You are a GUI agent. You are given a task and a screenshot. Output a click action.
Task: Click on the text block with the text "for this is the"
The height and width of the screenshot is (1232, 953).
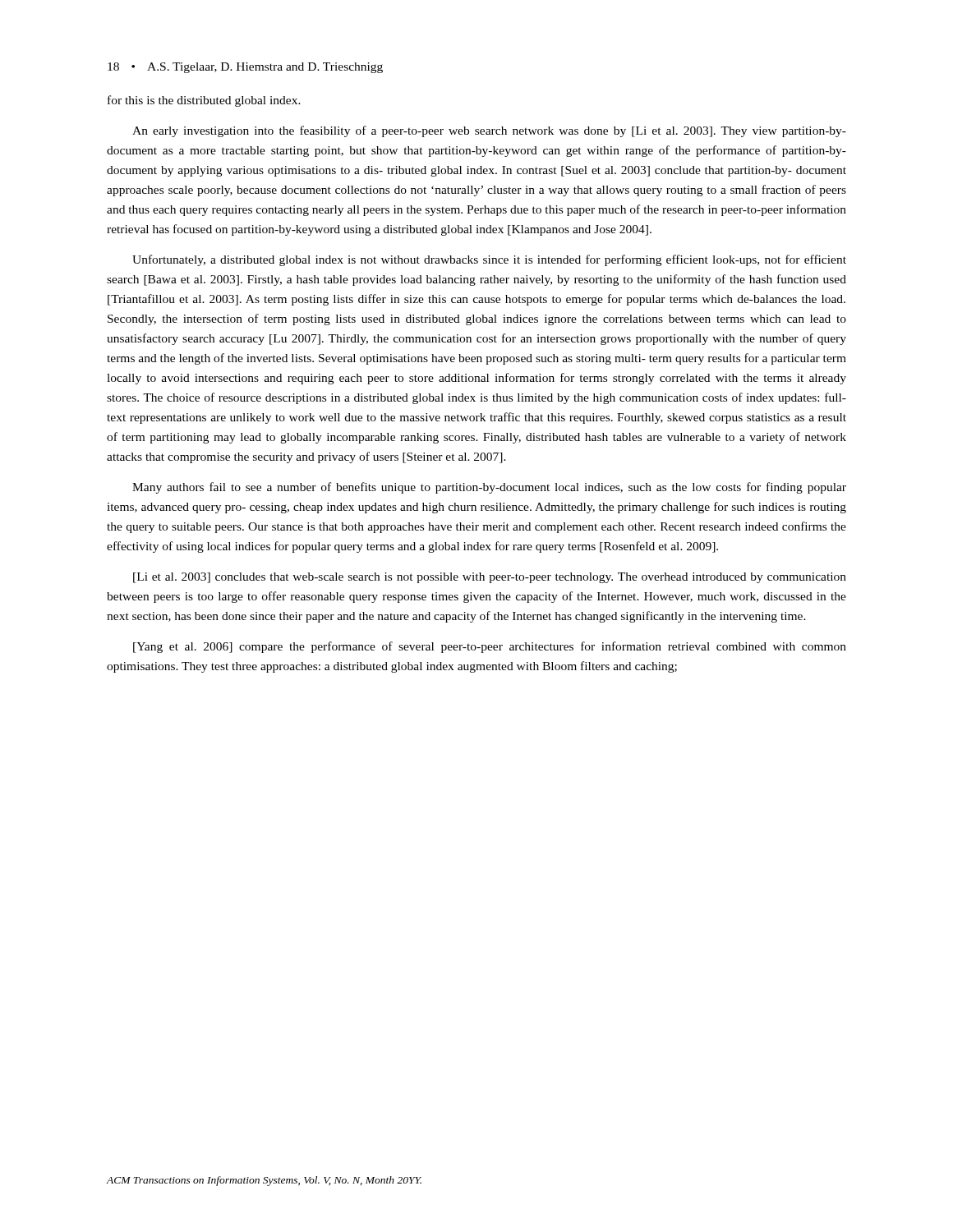point(204,101)
